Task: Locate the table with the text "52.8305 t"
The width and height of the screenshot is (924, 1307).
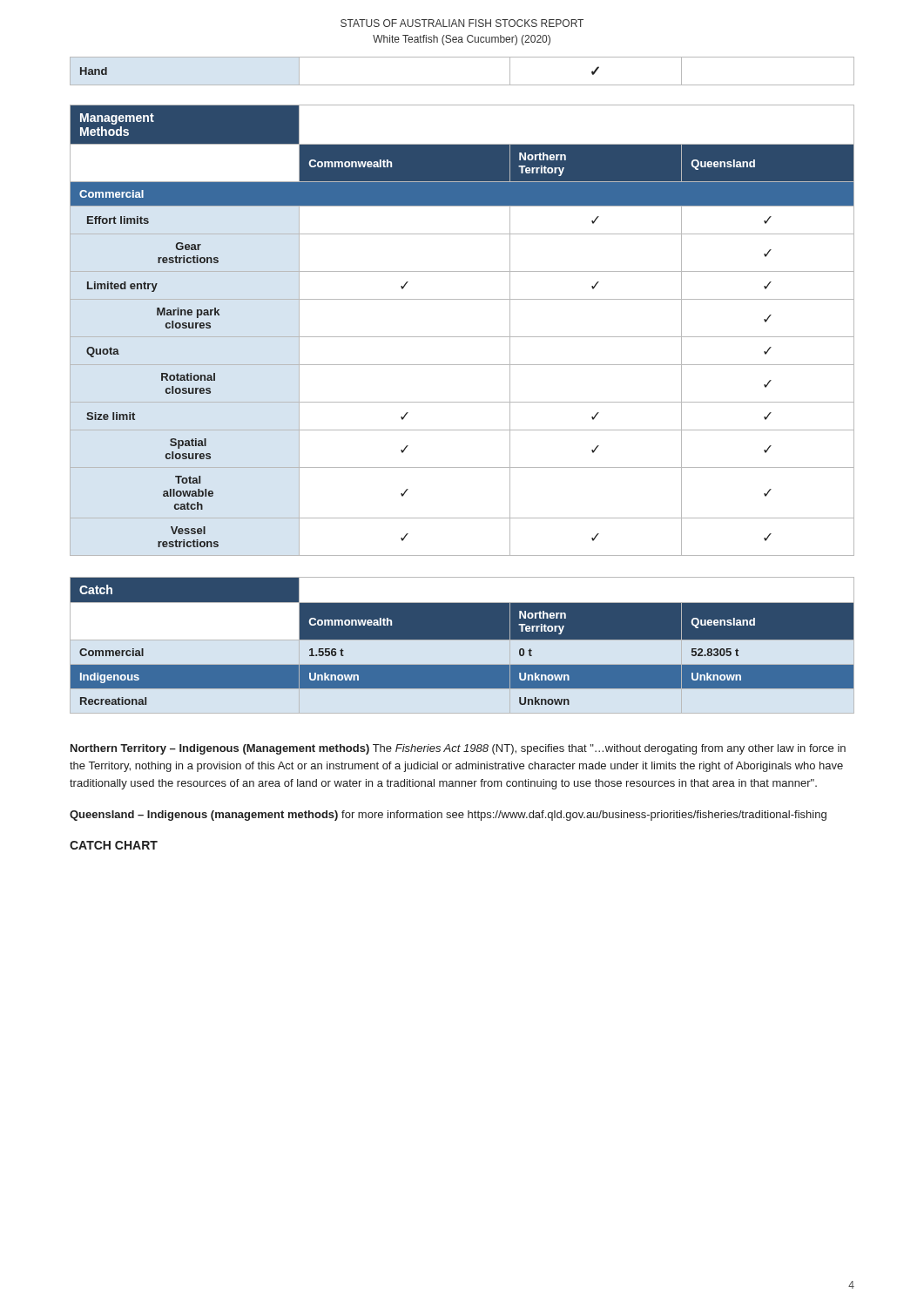Action: click(x=462, y=645)
